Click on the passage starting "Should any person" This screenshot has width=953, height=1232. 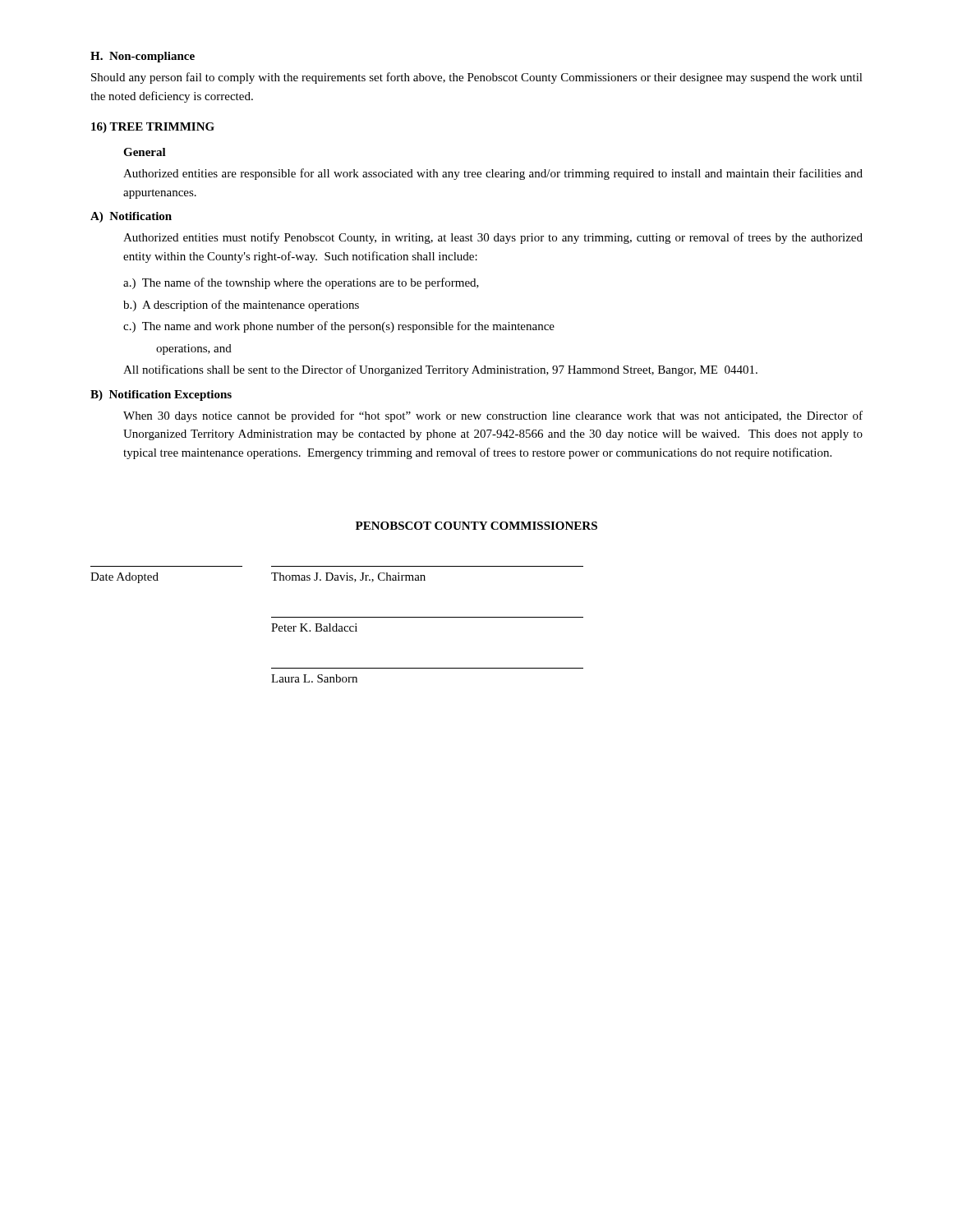click(x=476, y=87)
